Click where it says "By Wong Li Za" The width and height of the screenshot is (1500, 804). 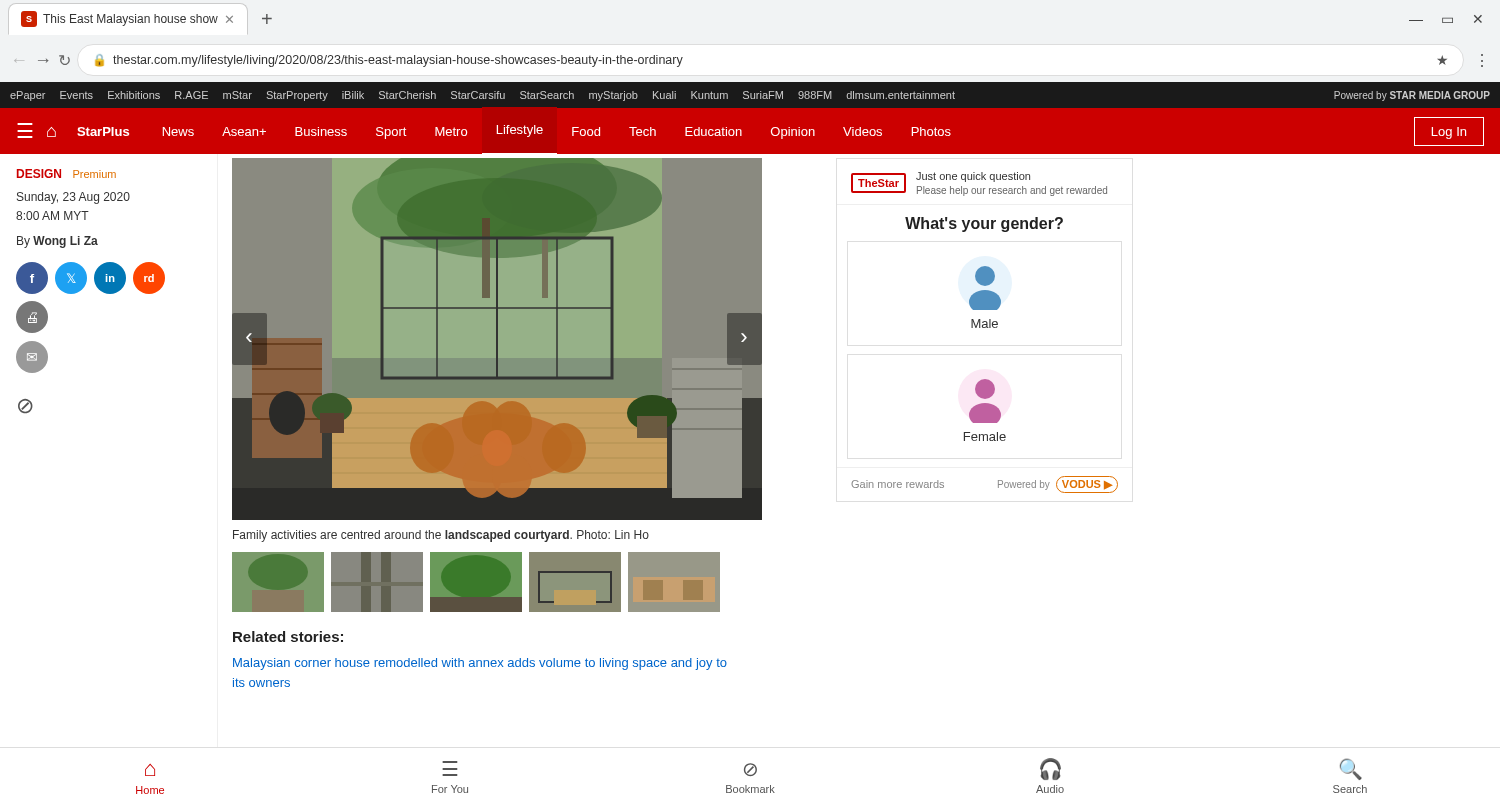click(57, 241)
